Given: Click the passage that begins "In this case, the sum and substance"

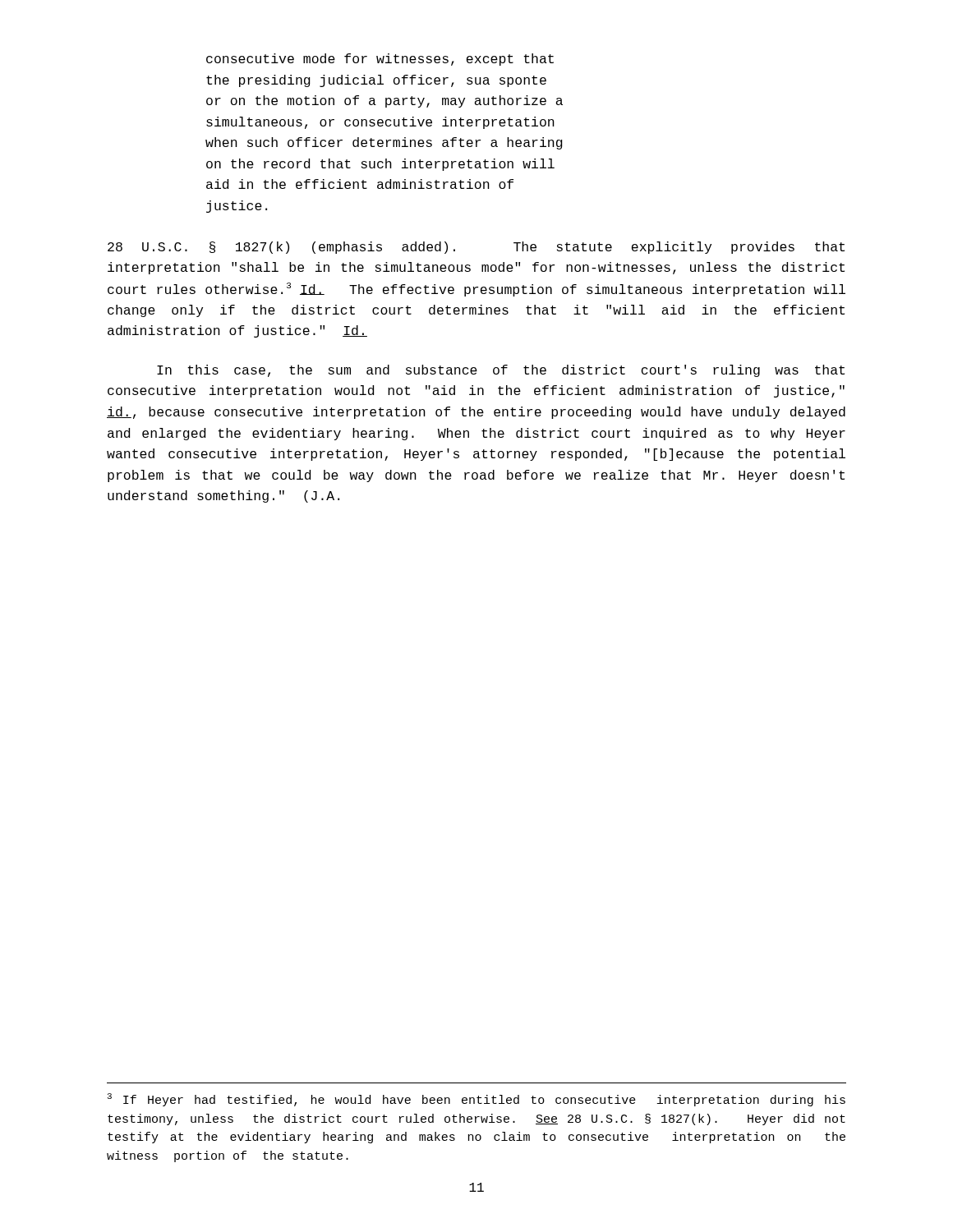Looking at the screenshot, I should [476, 434].
